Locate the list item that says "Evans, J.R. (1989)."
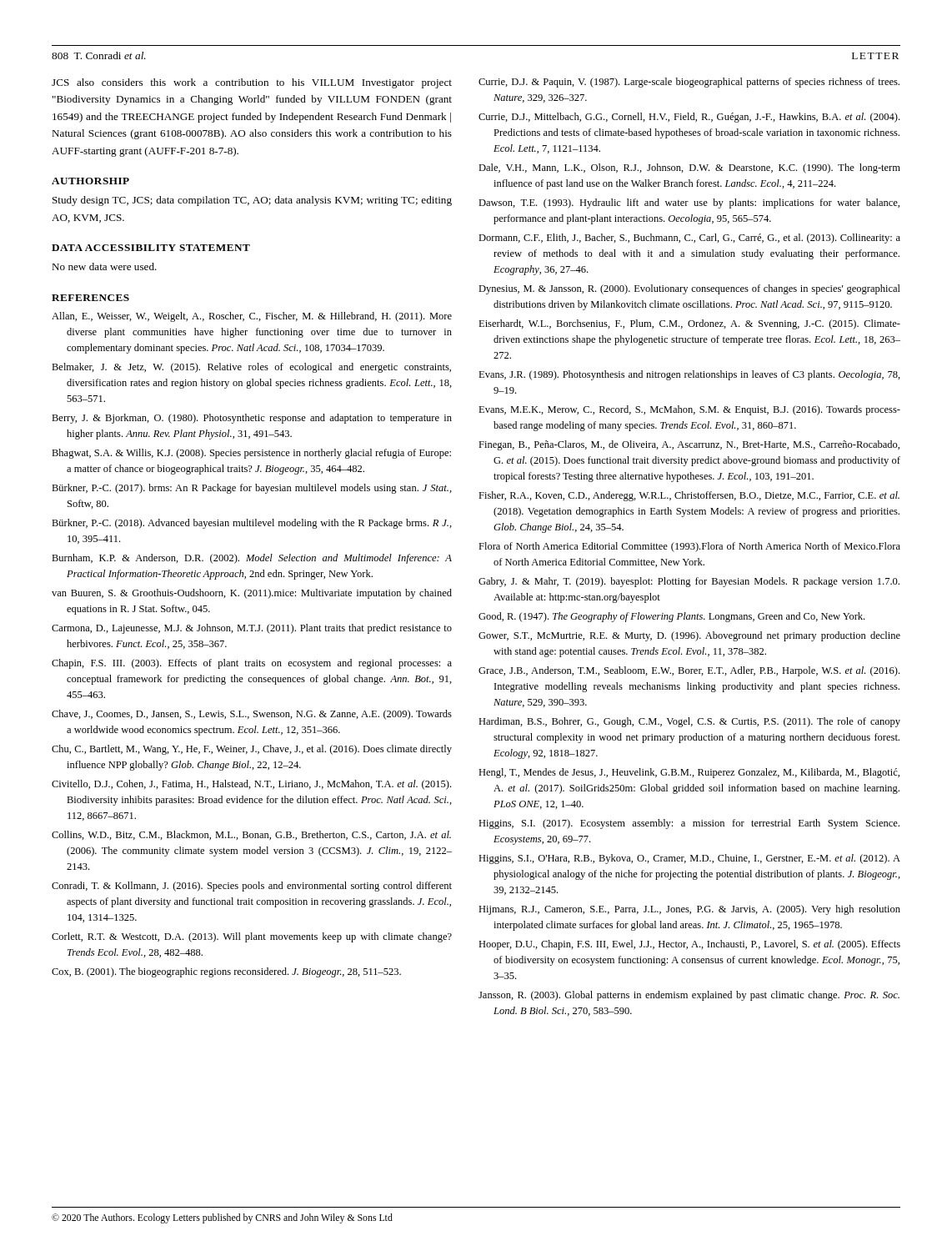952x1251 pixels. coord(689,382)
